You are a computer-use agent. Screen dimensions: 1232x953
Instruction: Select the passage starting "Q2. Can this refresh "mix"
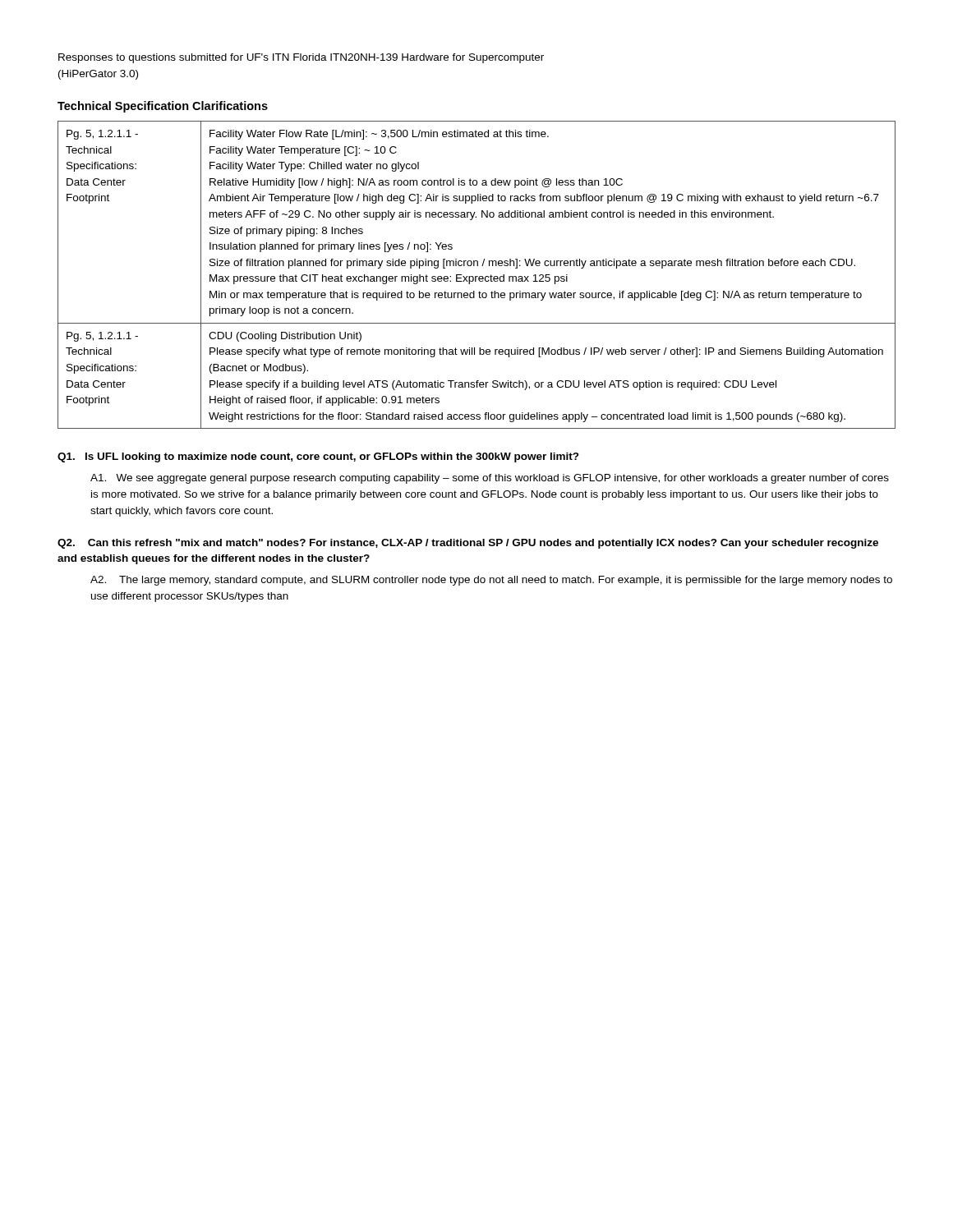pyautogui.click(x=468, y=550)
